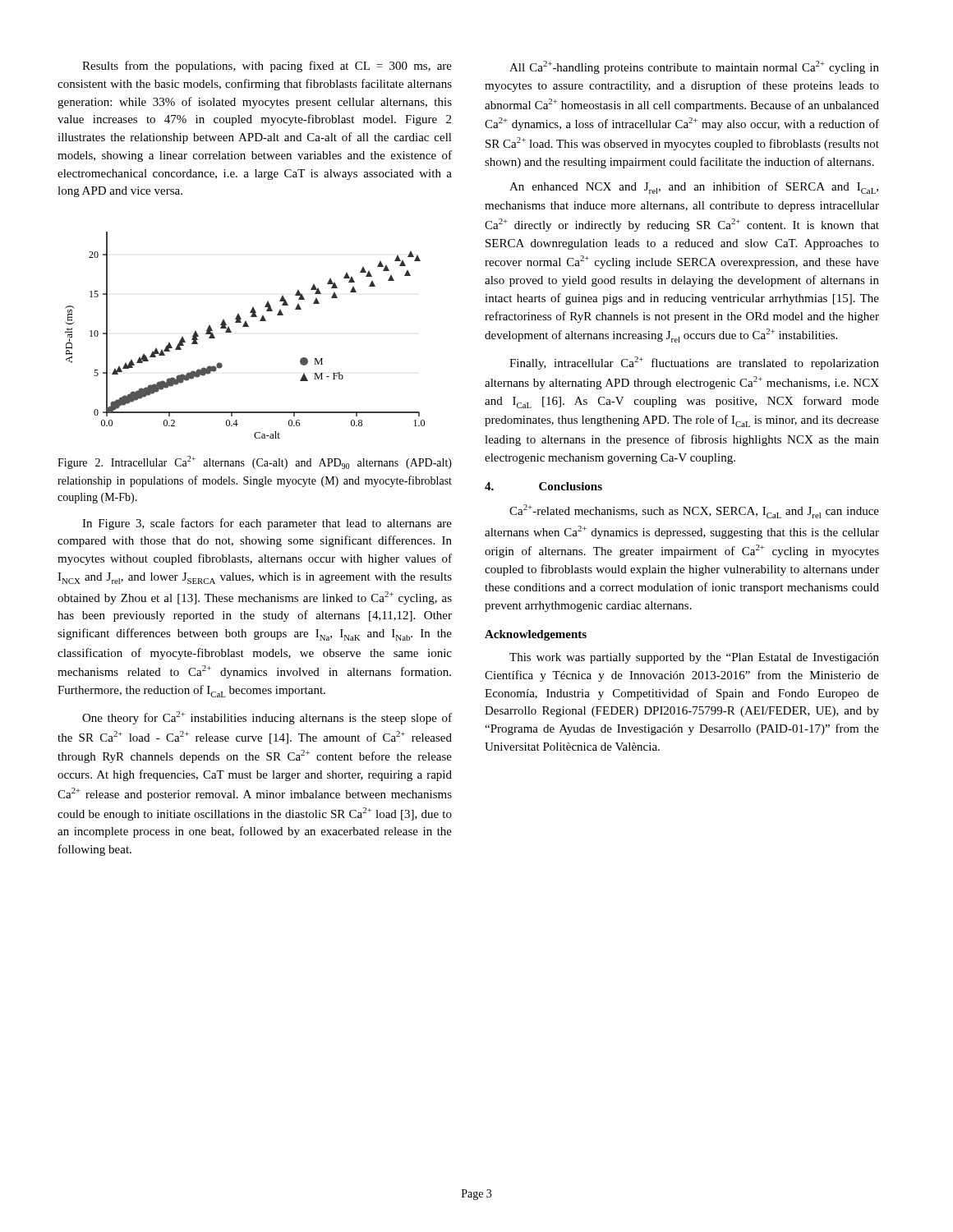Viewport: 953px width, 1232px height.
Task: Point to the element starting "In Figure 3, scale factors"
Action: (255, 608)
